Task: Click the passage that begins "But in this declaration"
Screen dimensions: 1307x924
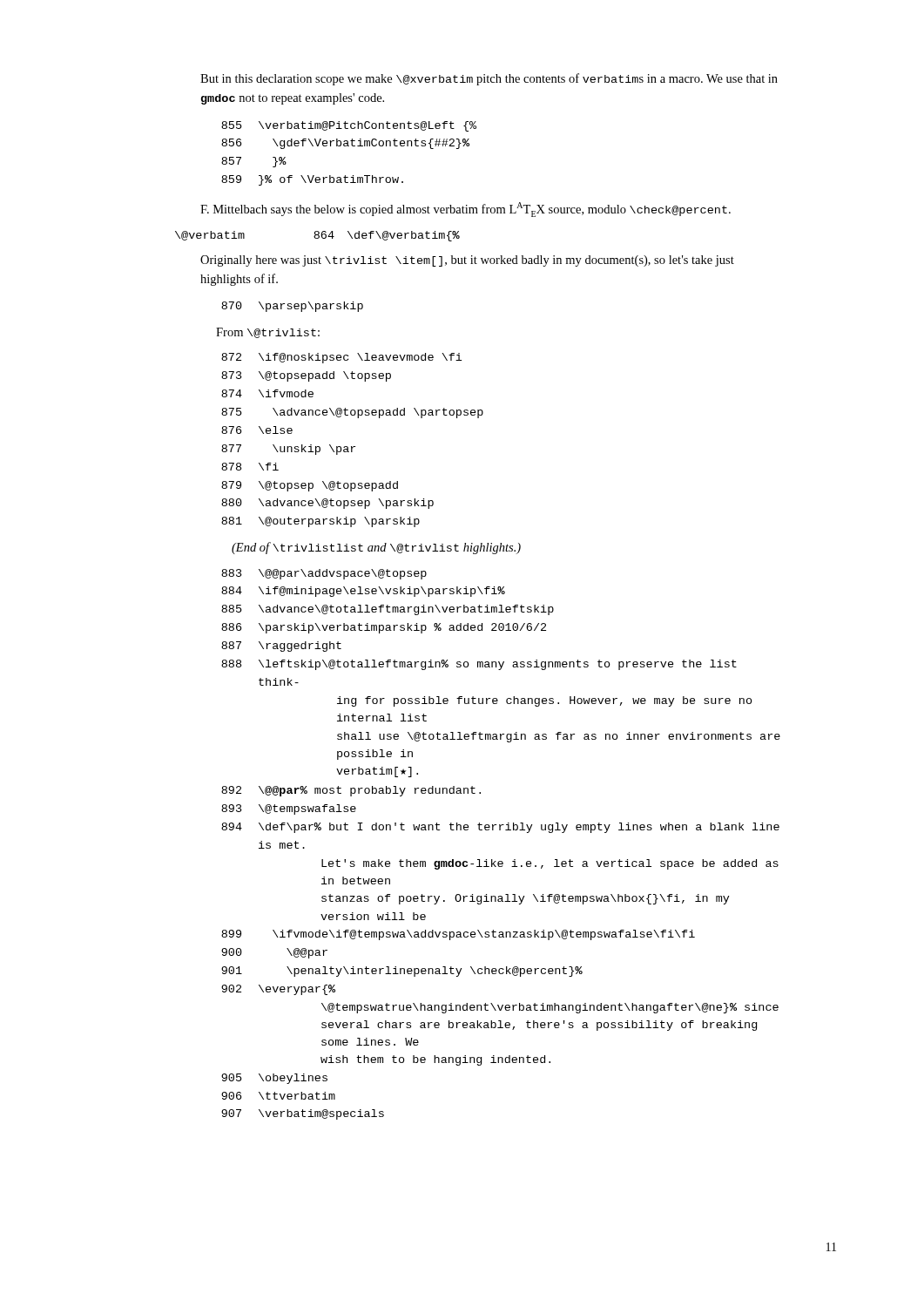Action: (x=492, y=89)
